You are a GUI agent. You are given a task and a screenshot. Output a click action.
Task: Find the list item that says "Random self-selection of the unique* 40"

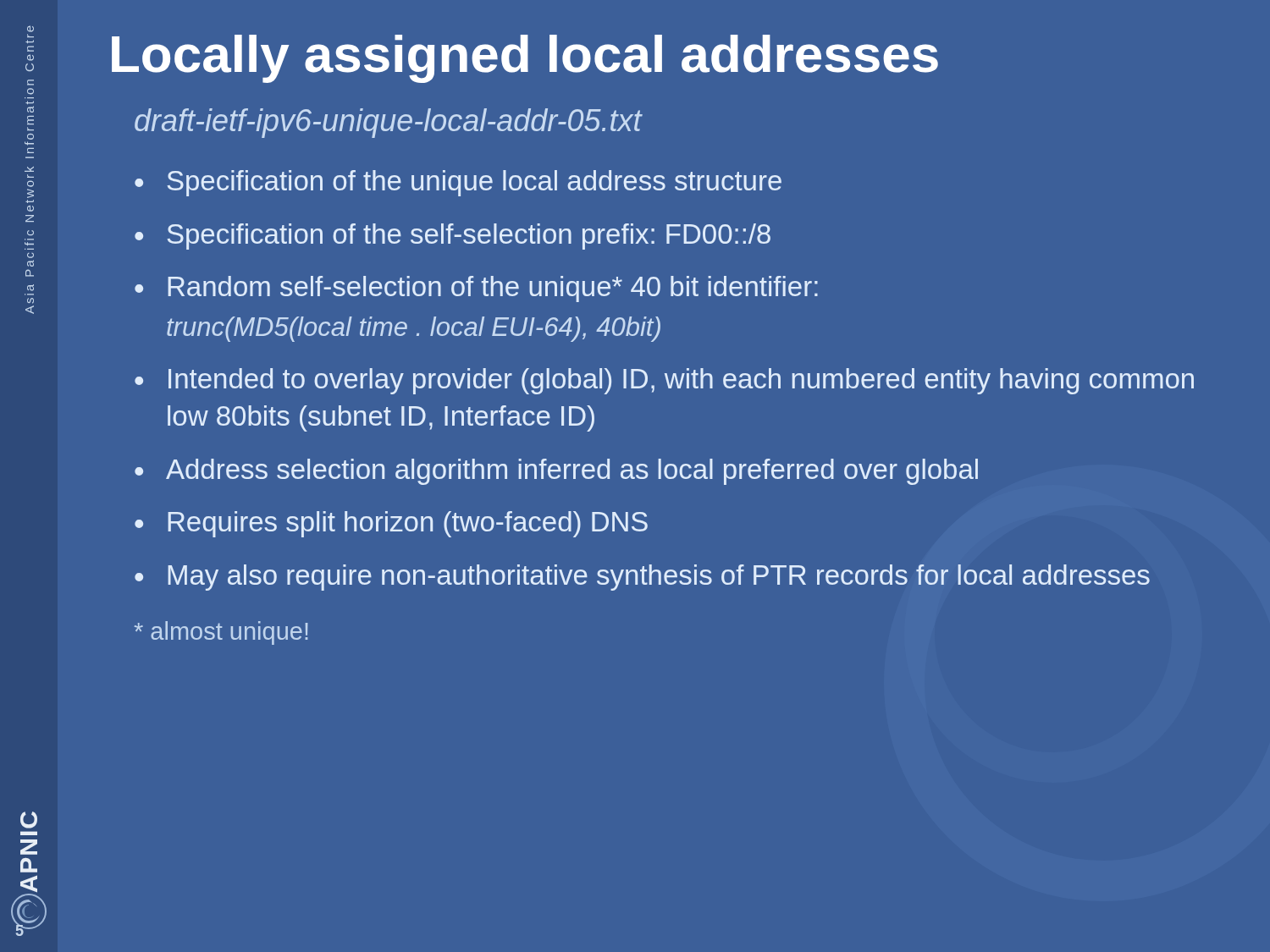(x=676, y=307)
